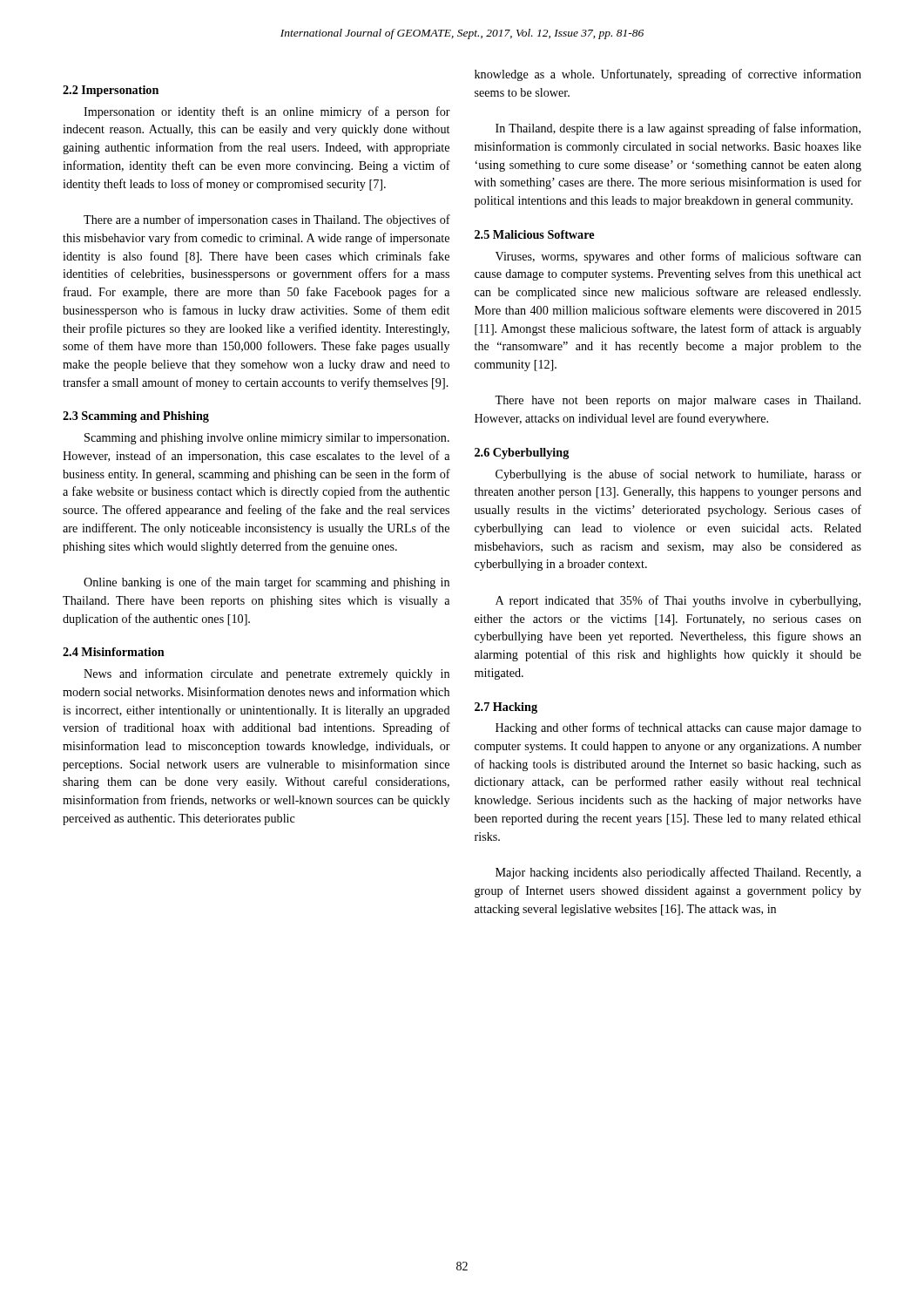Select the section header with the text "2.3 Scamming and Phishing"
924x1307 pixels.
click(136, 416)
